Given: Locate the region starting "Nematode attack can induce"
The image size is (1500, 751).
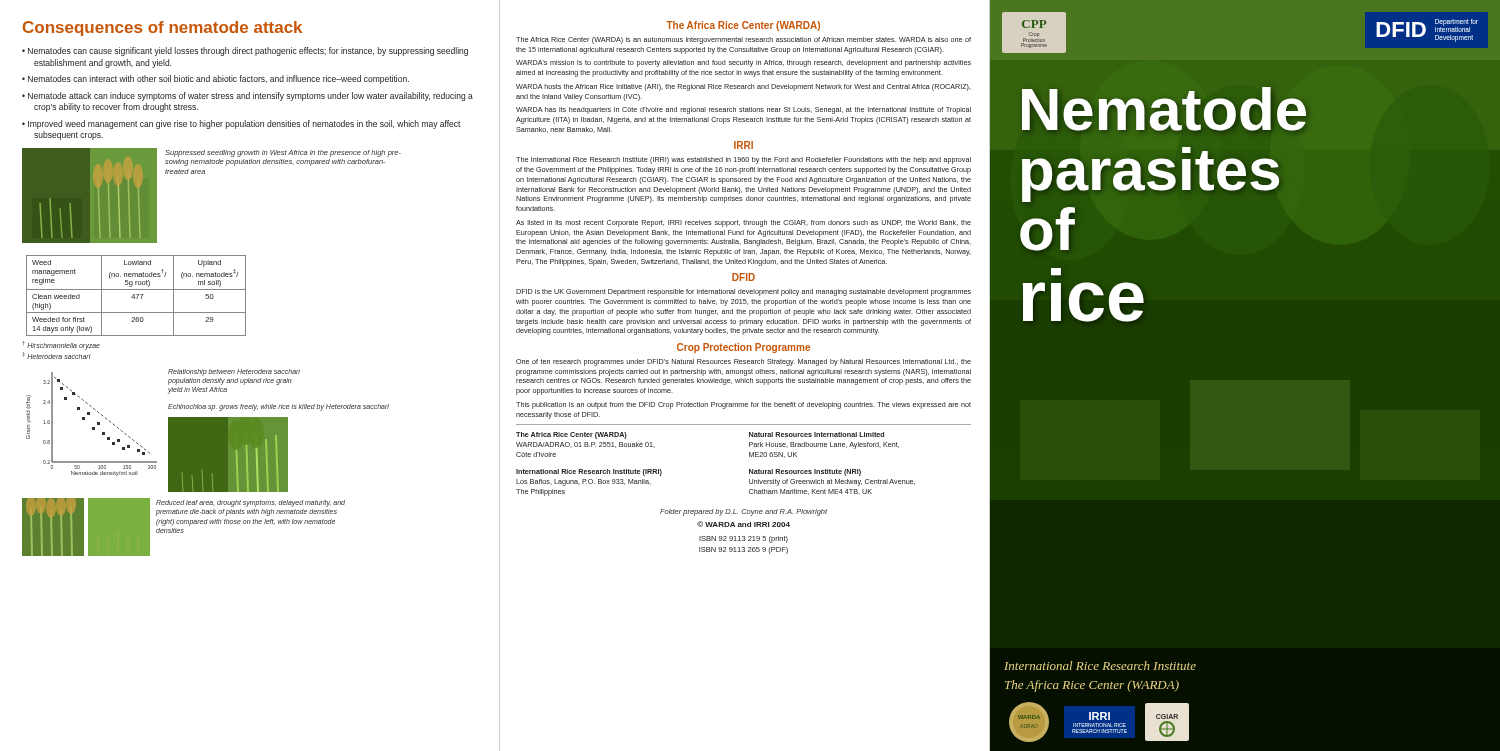Looking at the screenshot, I should click(250, 102).
